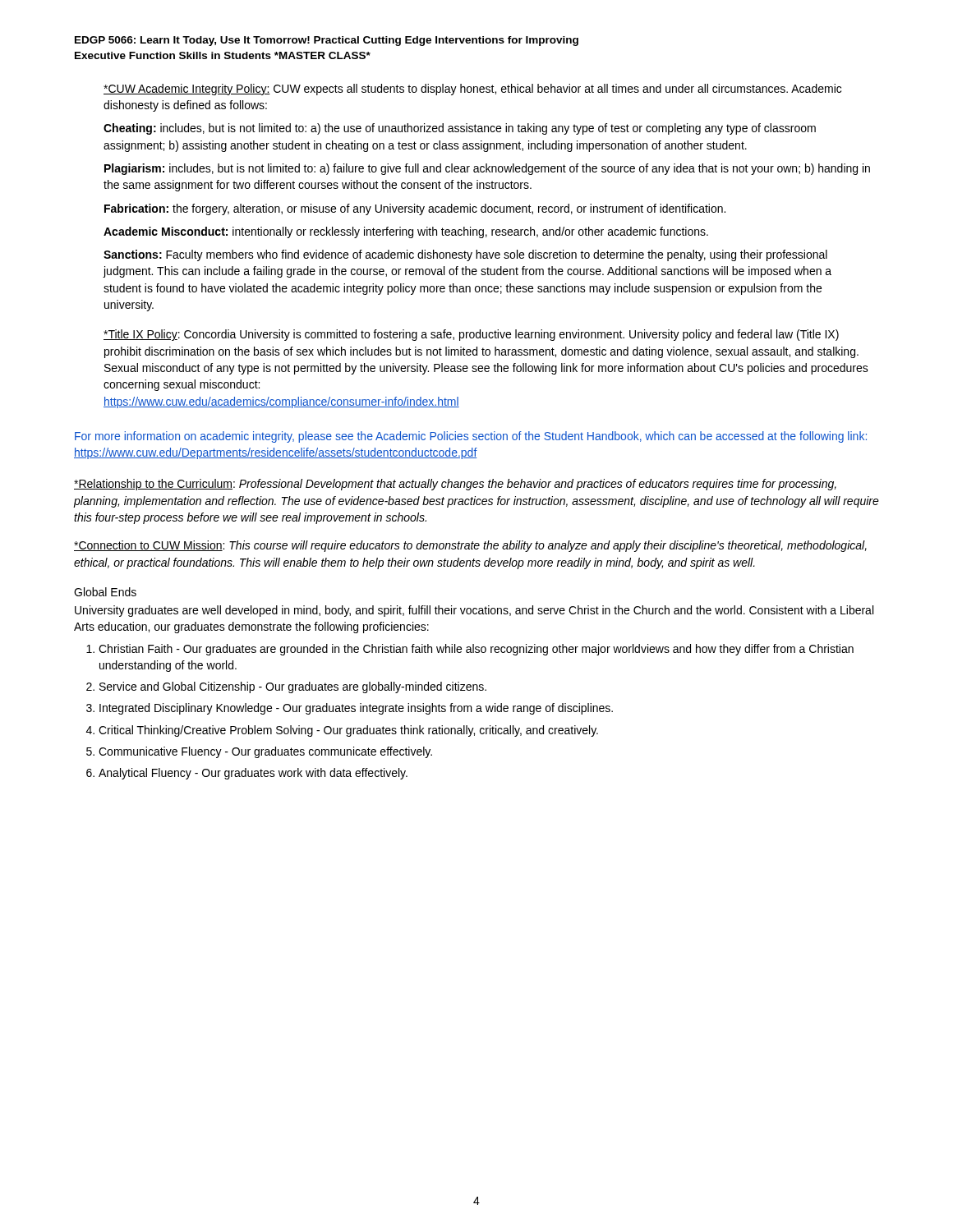Viewport: 953px width, 1232px height.
Task: Click on the text block that says "Connection to CUW Mission: This"
Action: tap(471, 554)
